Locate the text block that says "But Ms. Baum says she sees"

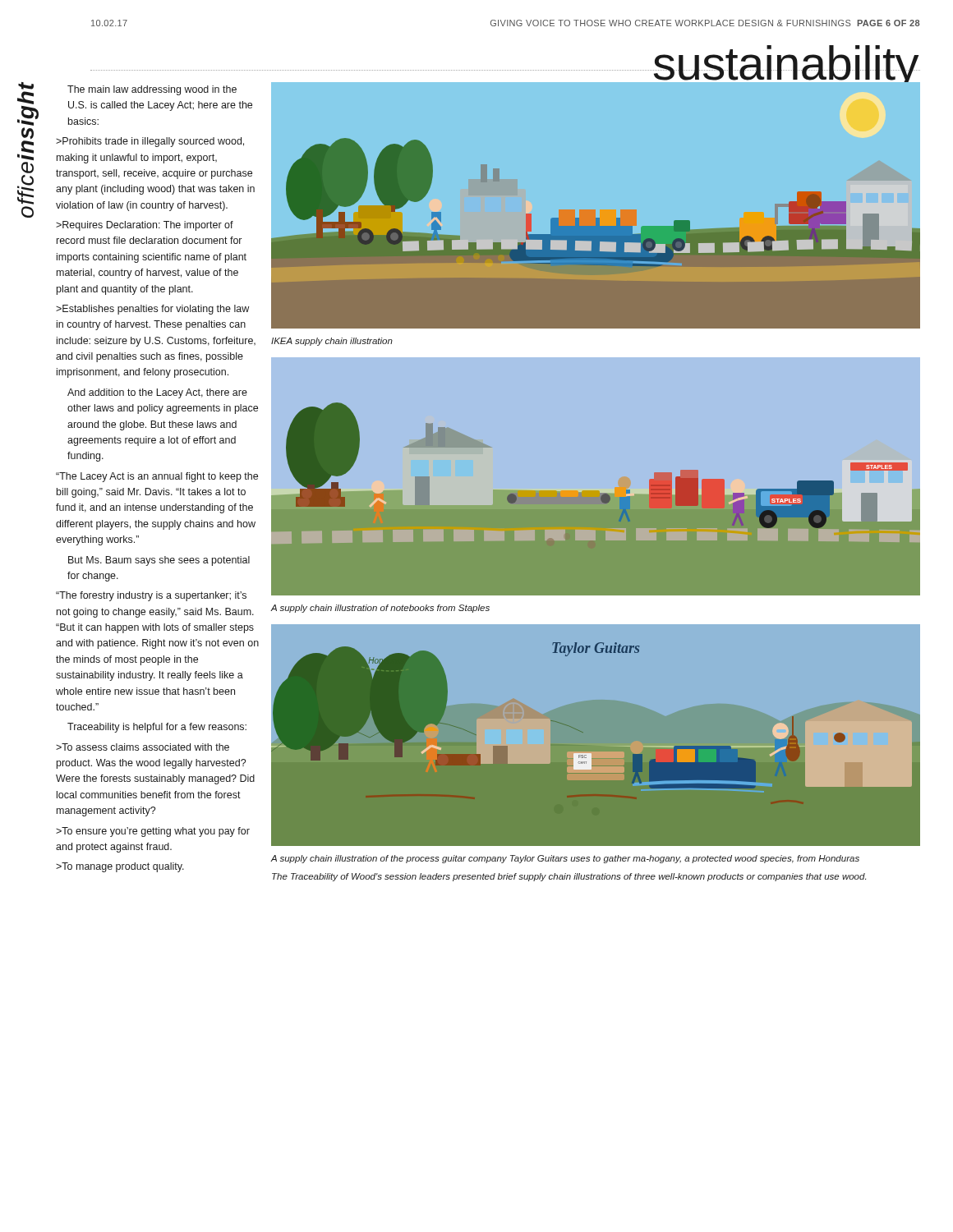163,568
